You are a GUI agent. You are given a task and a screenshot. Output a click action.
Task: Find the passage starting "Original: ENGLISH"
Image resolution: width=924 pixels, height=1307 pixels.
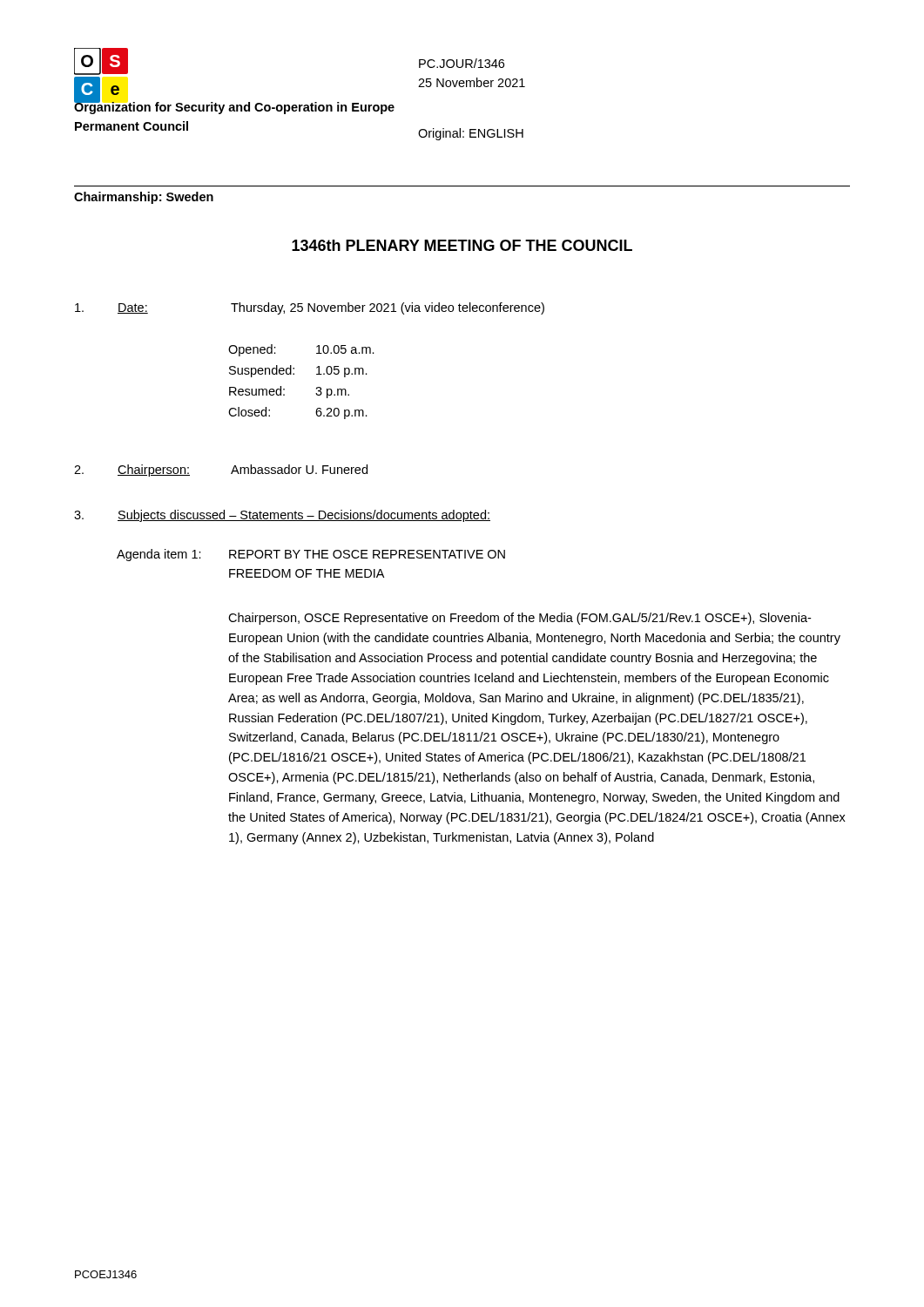click(471, 133)
